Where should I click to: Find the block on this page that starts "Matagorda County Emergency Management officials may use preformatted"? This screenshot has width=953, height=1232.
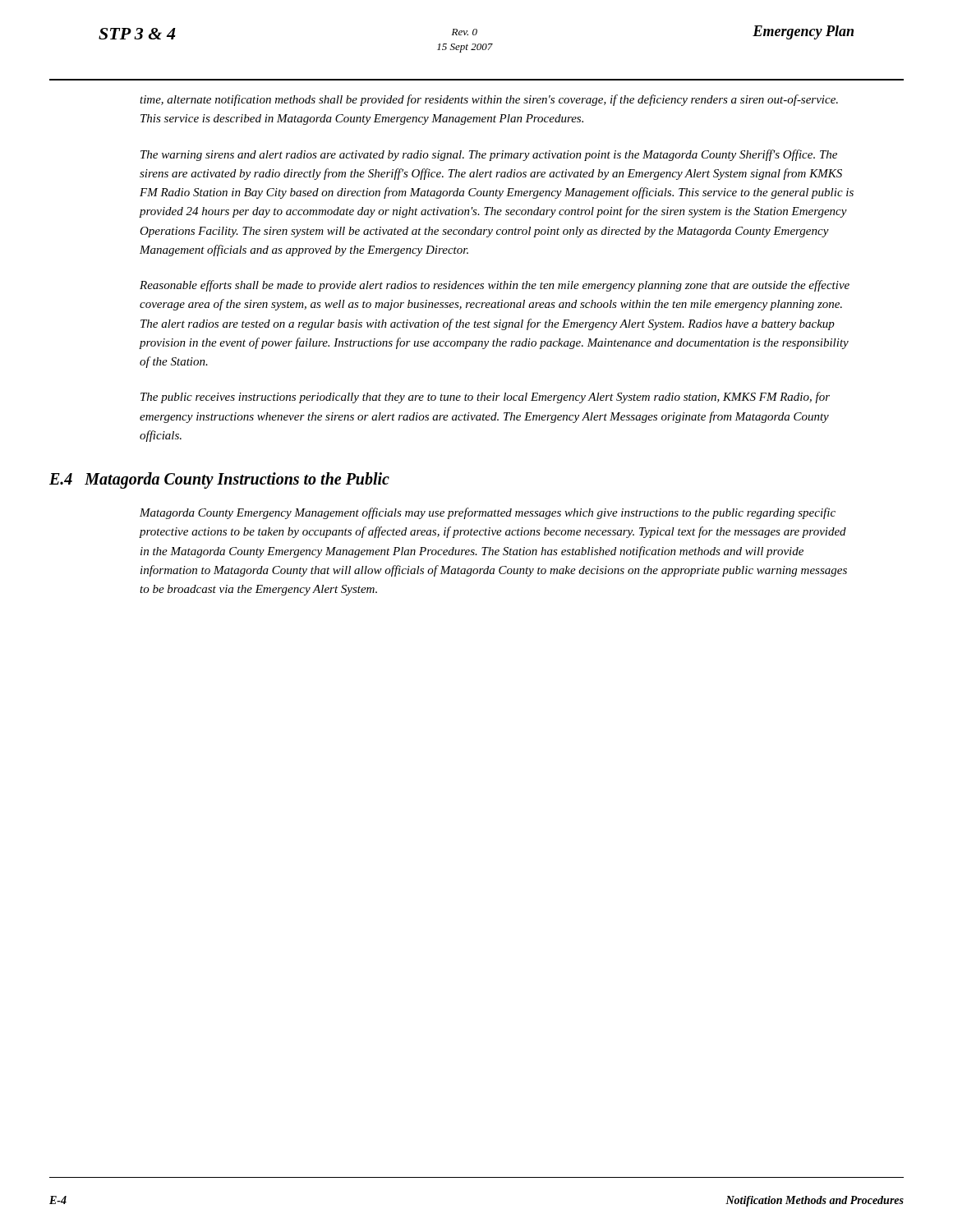(493, 551)
